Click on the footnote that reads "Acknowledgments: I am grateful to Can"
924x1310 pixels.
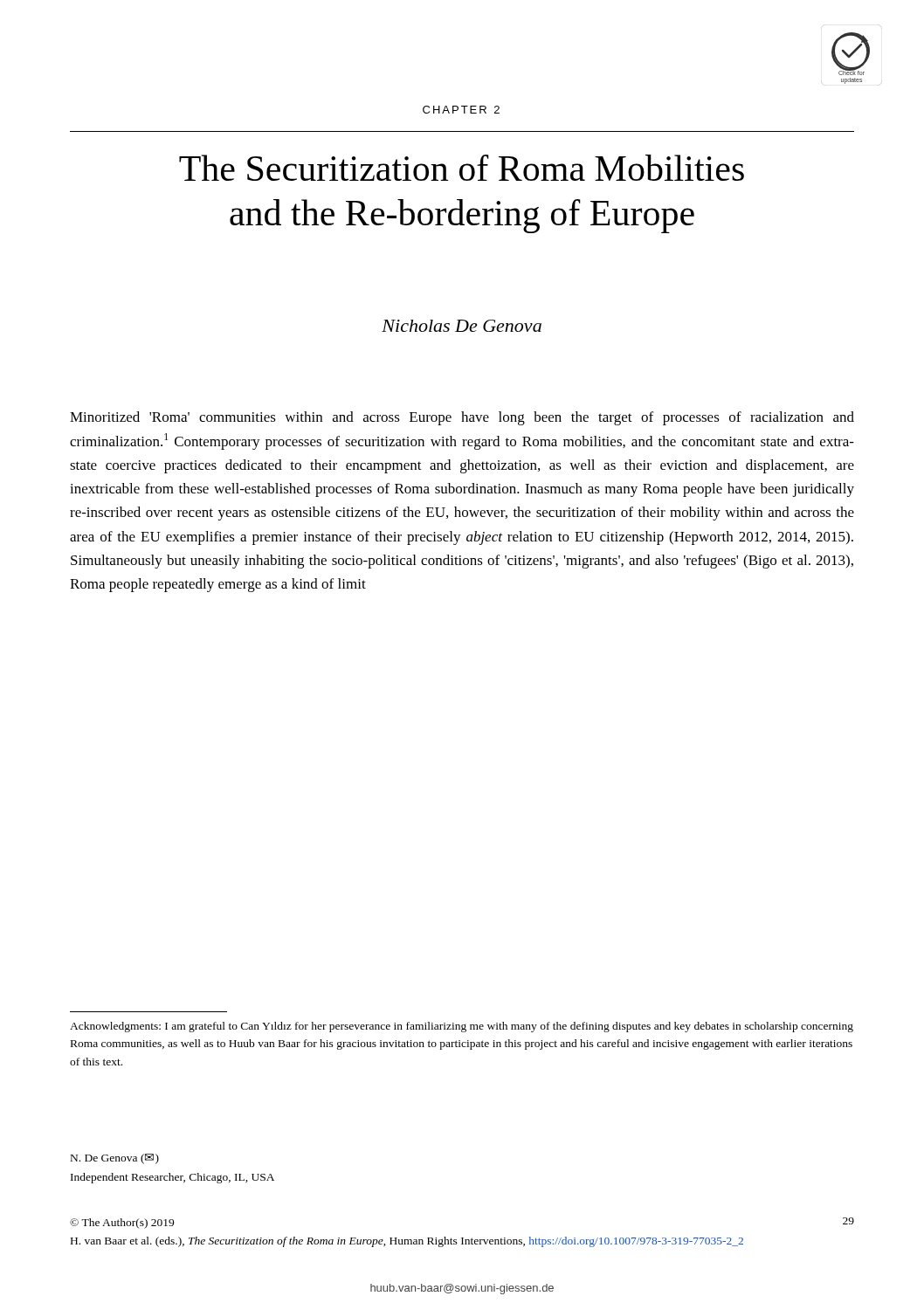coord(462,1043)
